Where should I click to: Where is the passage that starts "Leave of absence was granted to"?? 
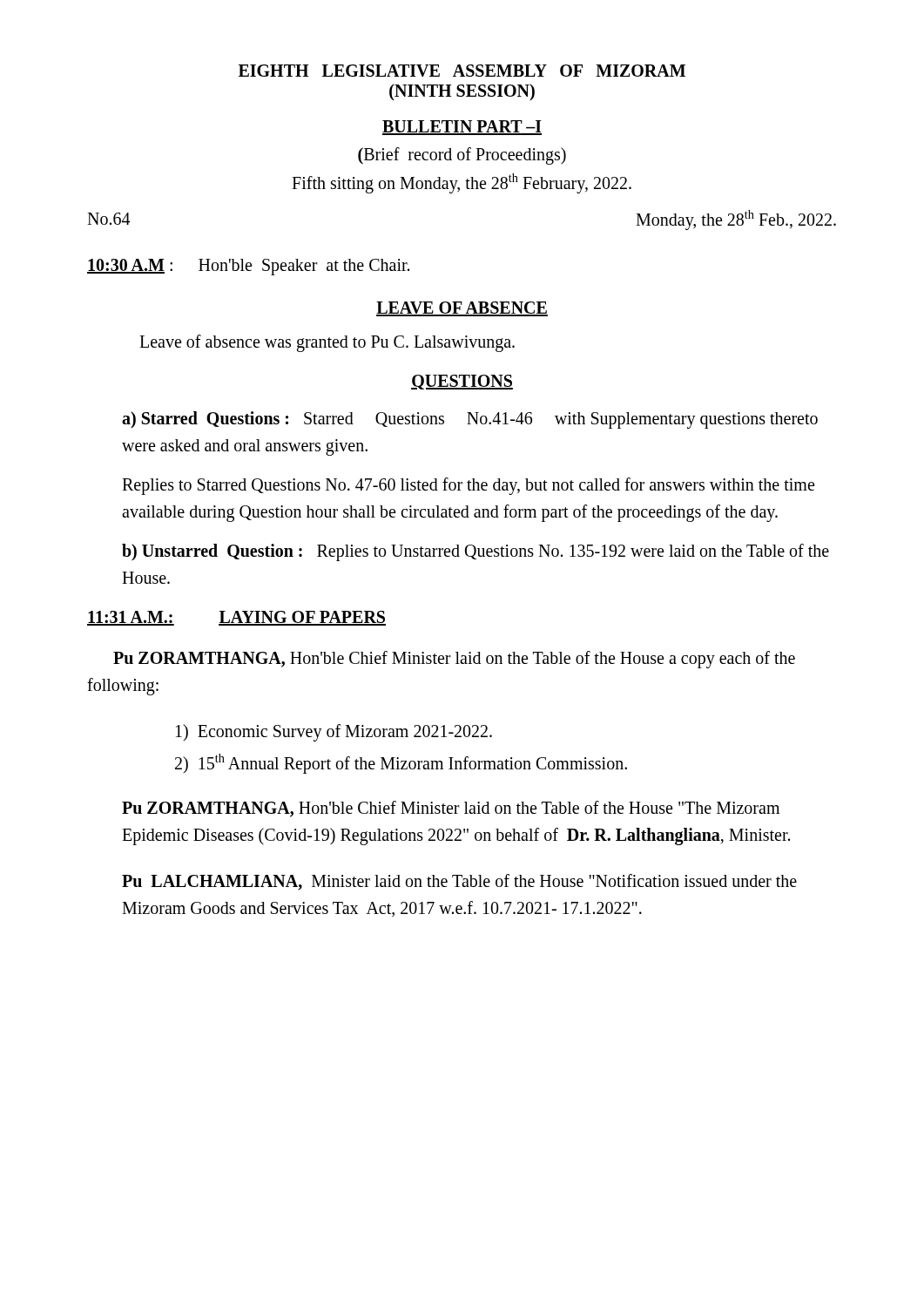point(328,342)
